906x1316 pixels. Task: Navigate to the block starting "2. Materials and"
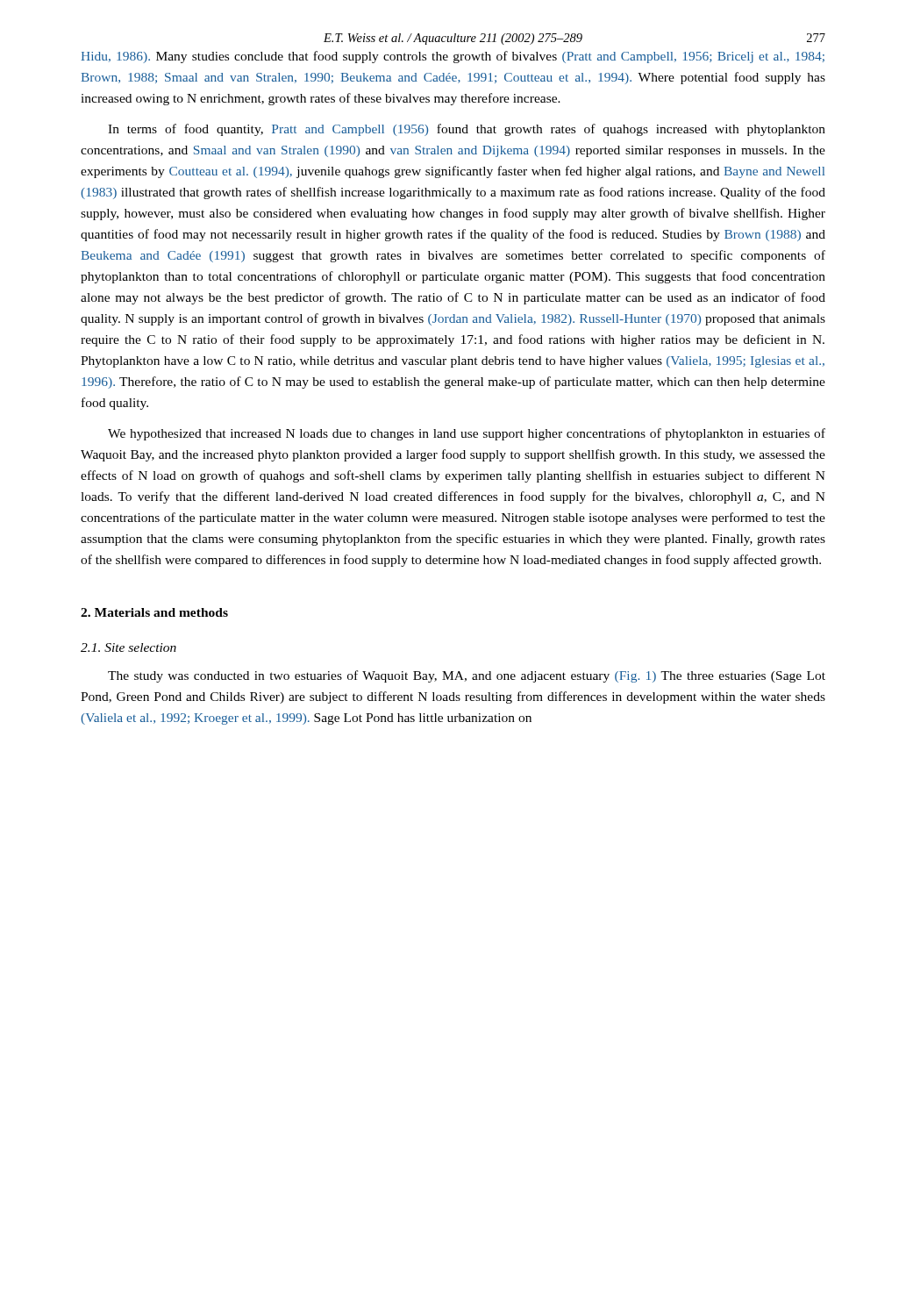click(x=154, y=612)
